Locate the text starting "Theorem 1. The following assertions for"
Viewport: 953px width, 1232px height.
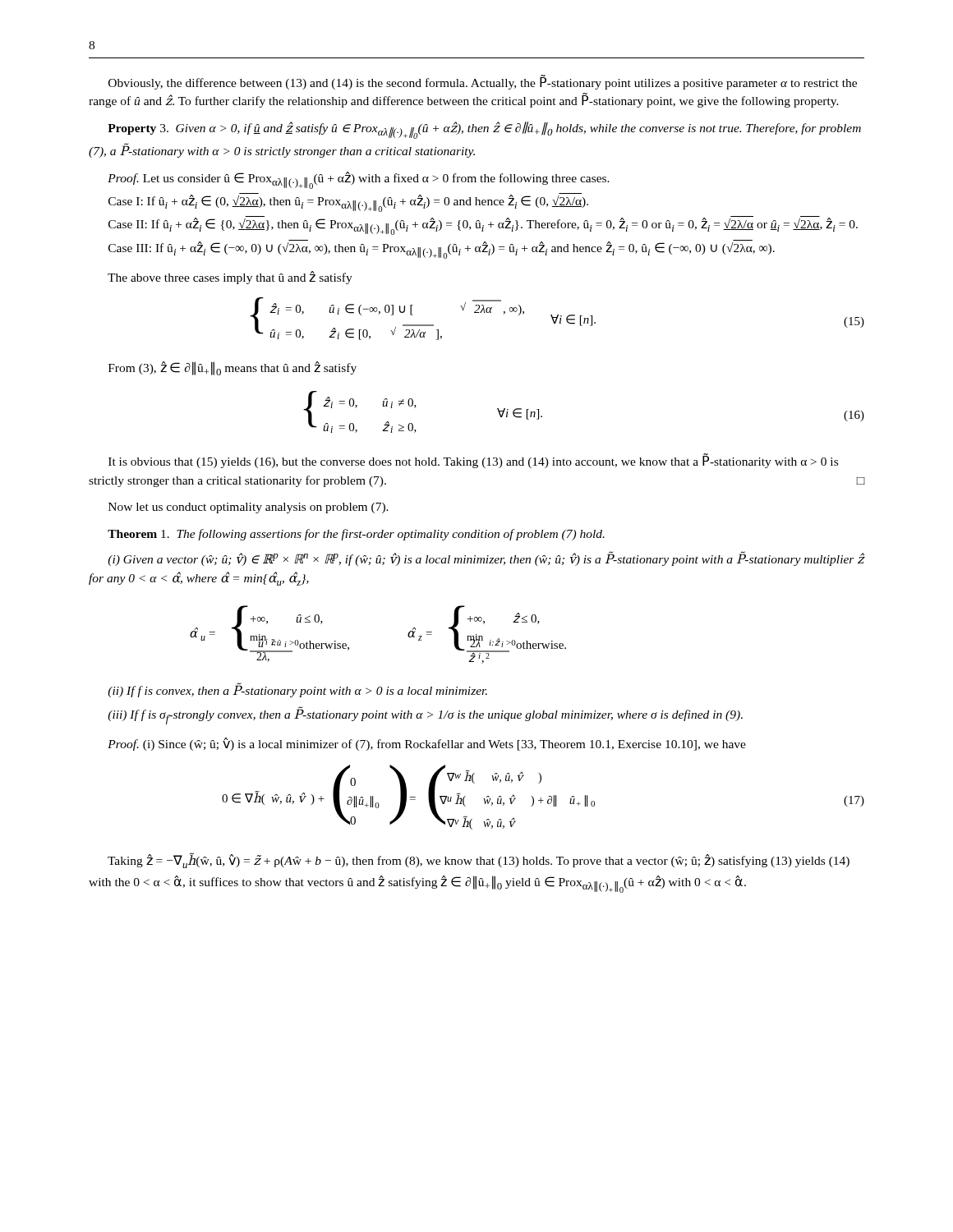click(347, 533)
